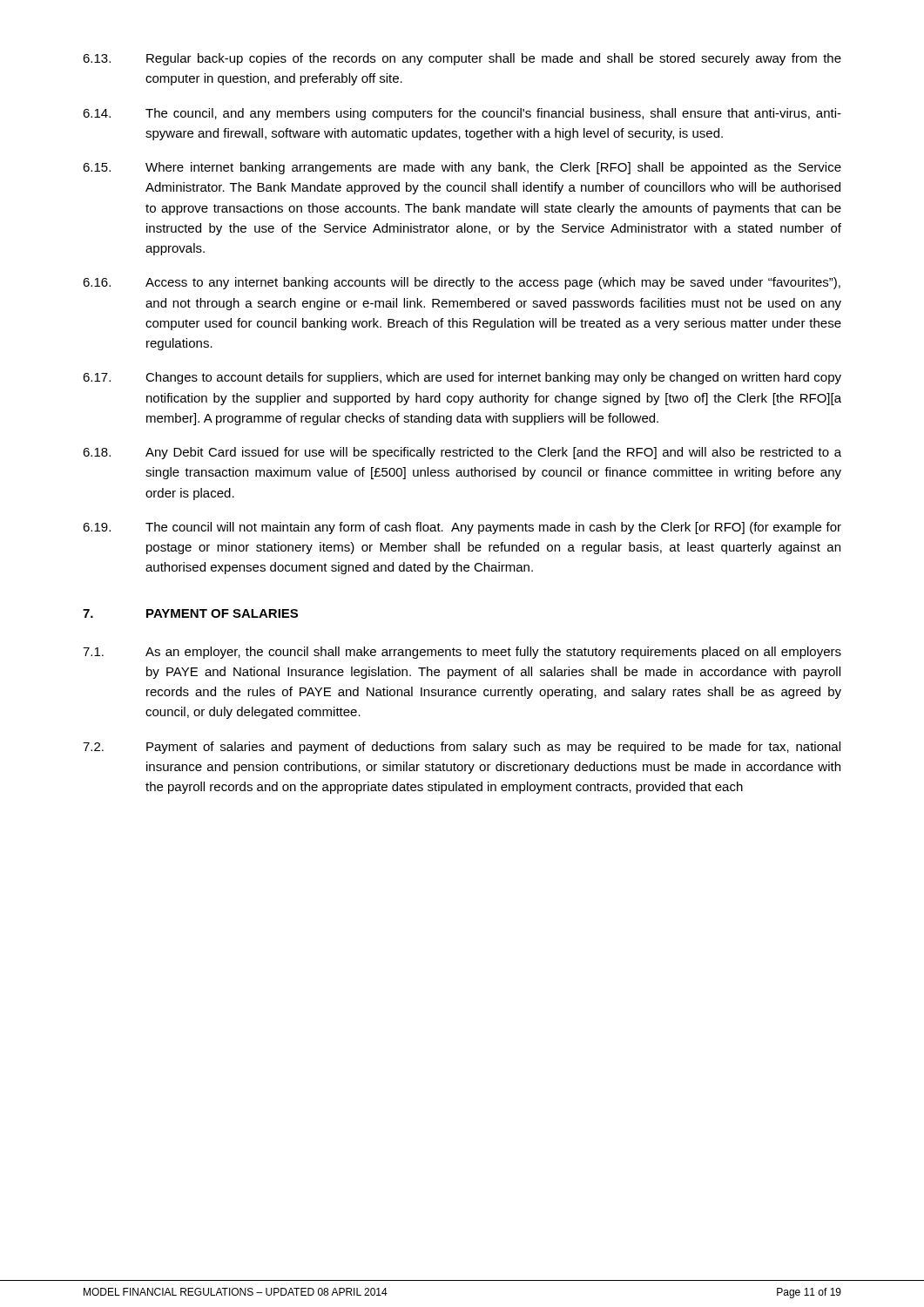The height and width of the screenshot is (1307, 924).
Task: Find the list item that says "6.14. The council, and any members"
Action: coord(462,123)
